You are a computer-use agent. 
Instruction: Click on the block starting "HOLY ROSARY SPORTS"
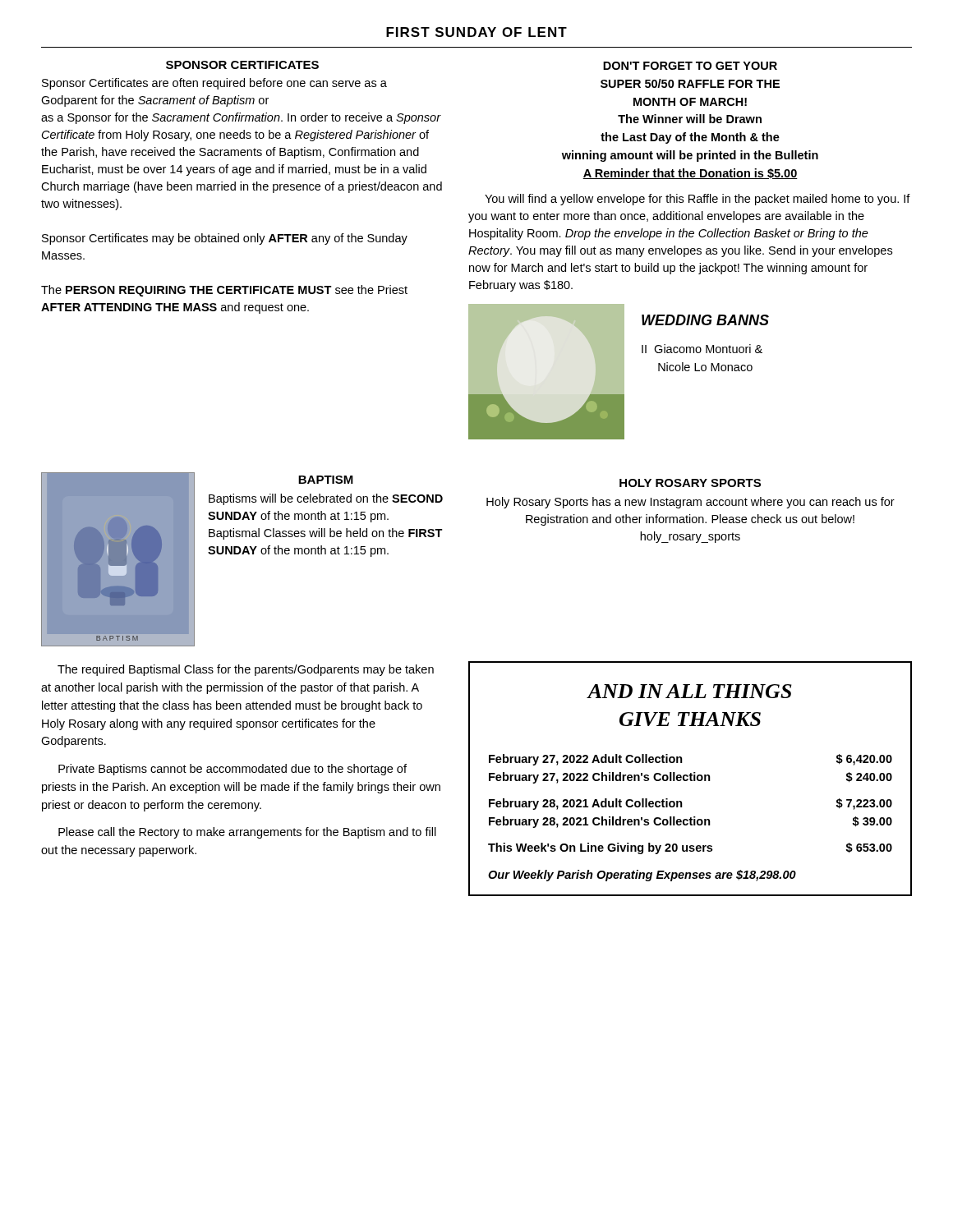point(690,483)
